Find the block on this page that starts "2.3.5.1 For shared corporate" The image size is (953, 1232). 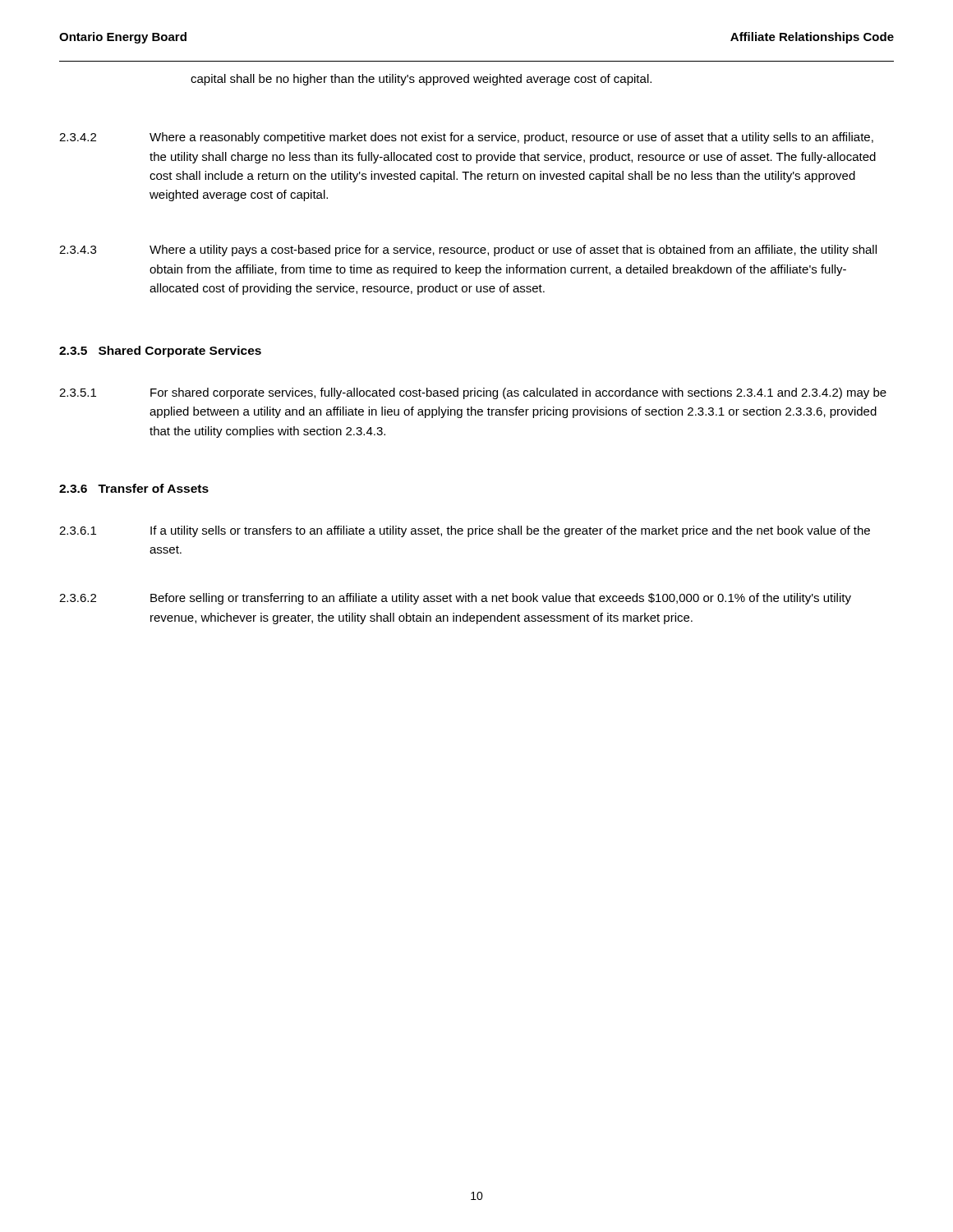pyautogui.click(x=476, y=411)
